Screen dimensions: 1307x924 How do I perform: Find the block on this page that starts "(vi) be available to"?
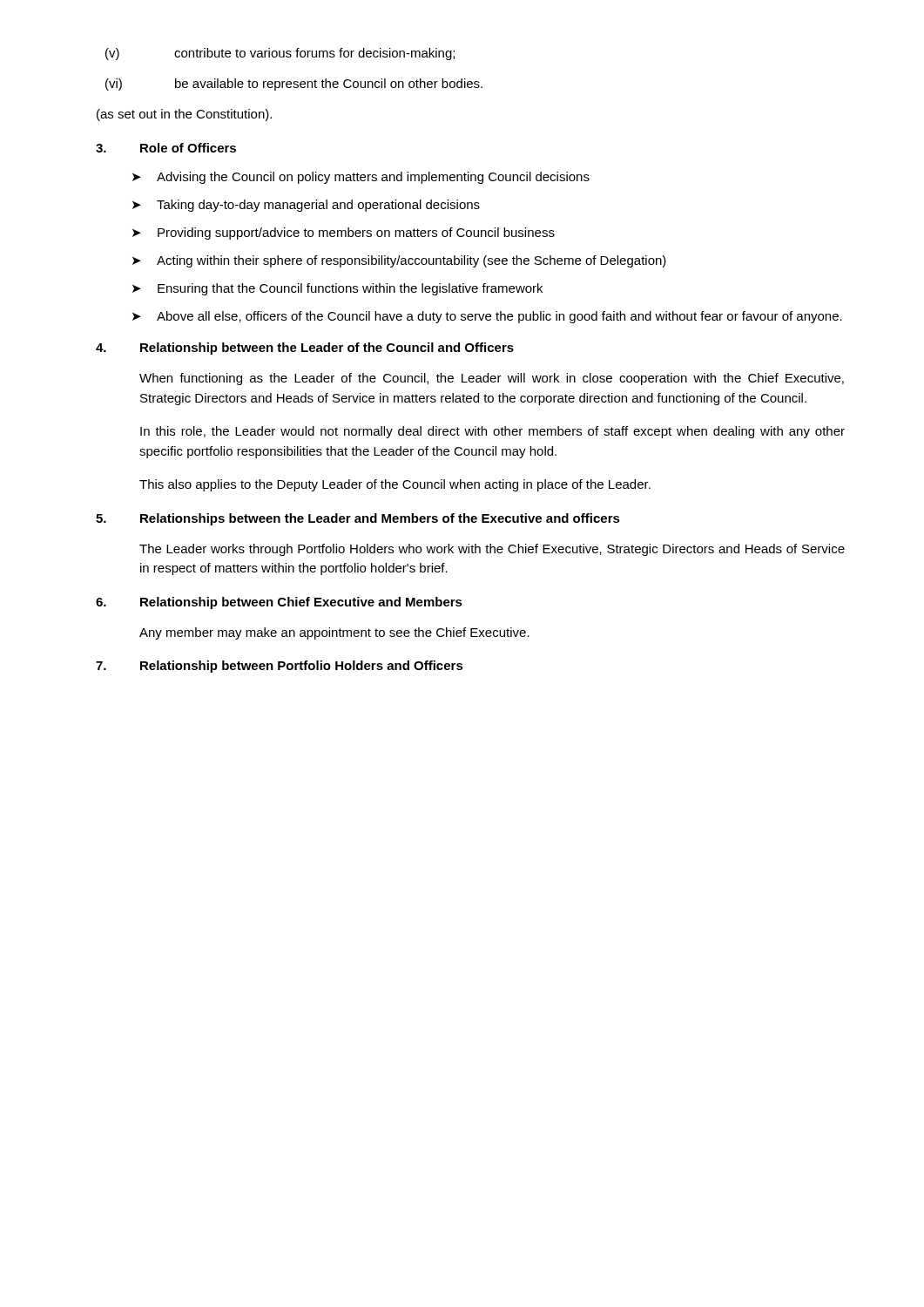click(470, 83)
